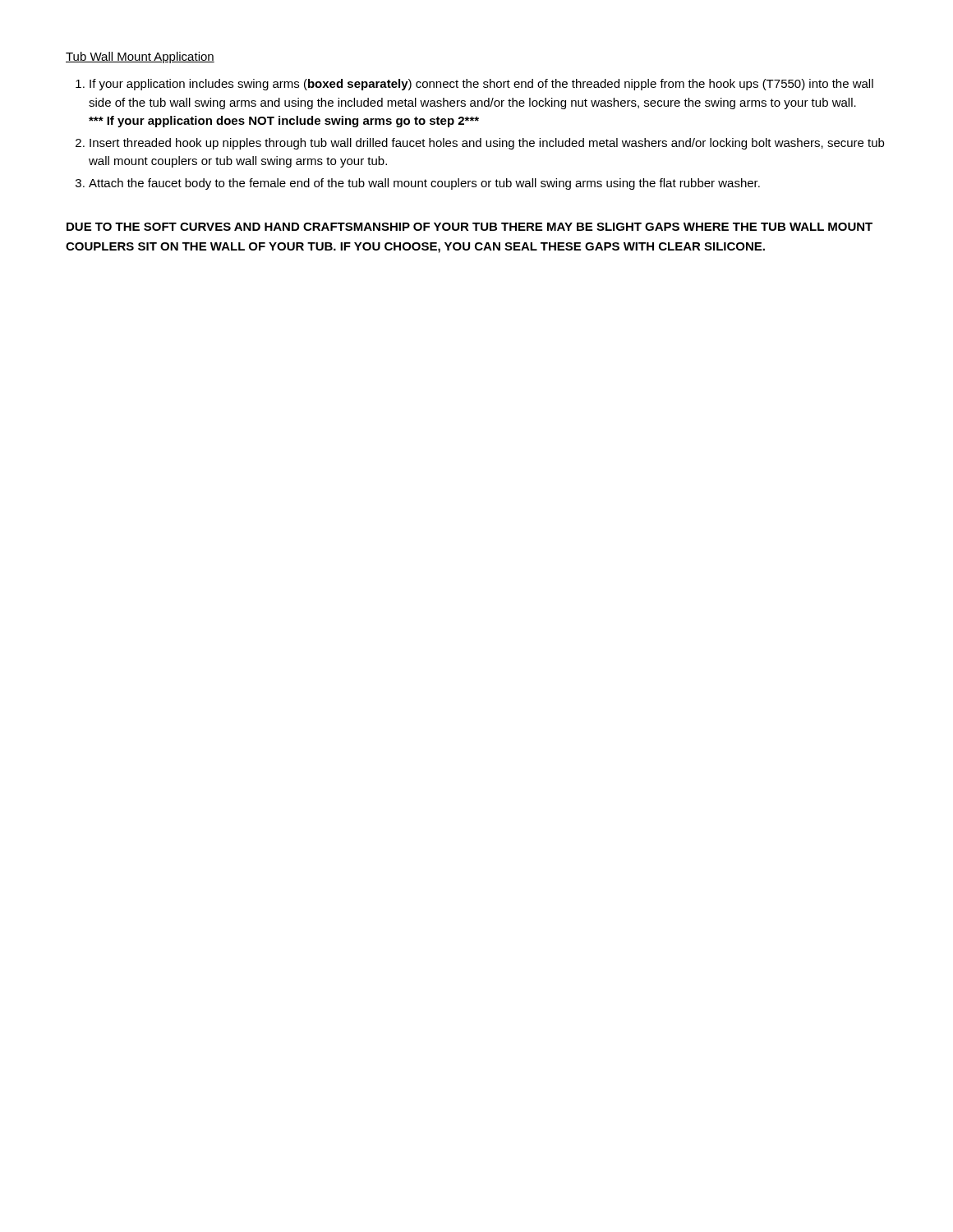Click on the section header that reads "Tub Wall Mount Application"
The image size is (953, 1232).
[140, 56]
